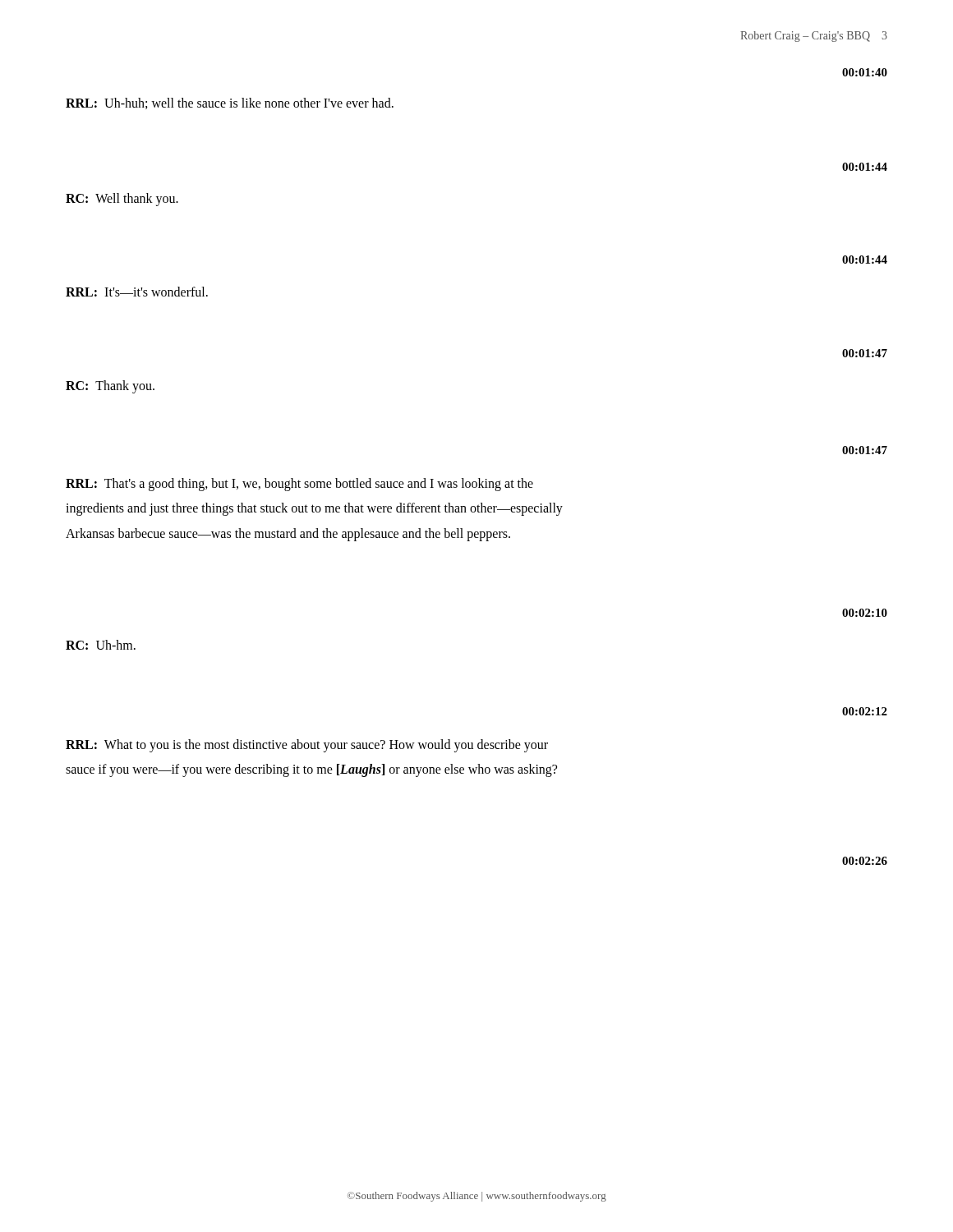This screenshot has width=953, height=1232.
Task: Click on the region starting "RC: Thank you."
Action: point(111,386)
